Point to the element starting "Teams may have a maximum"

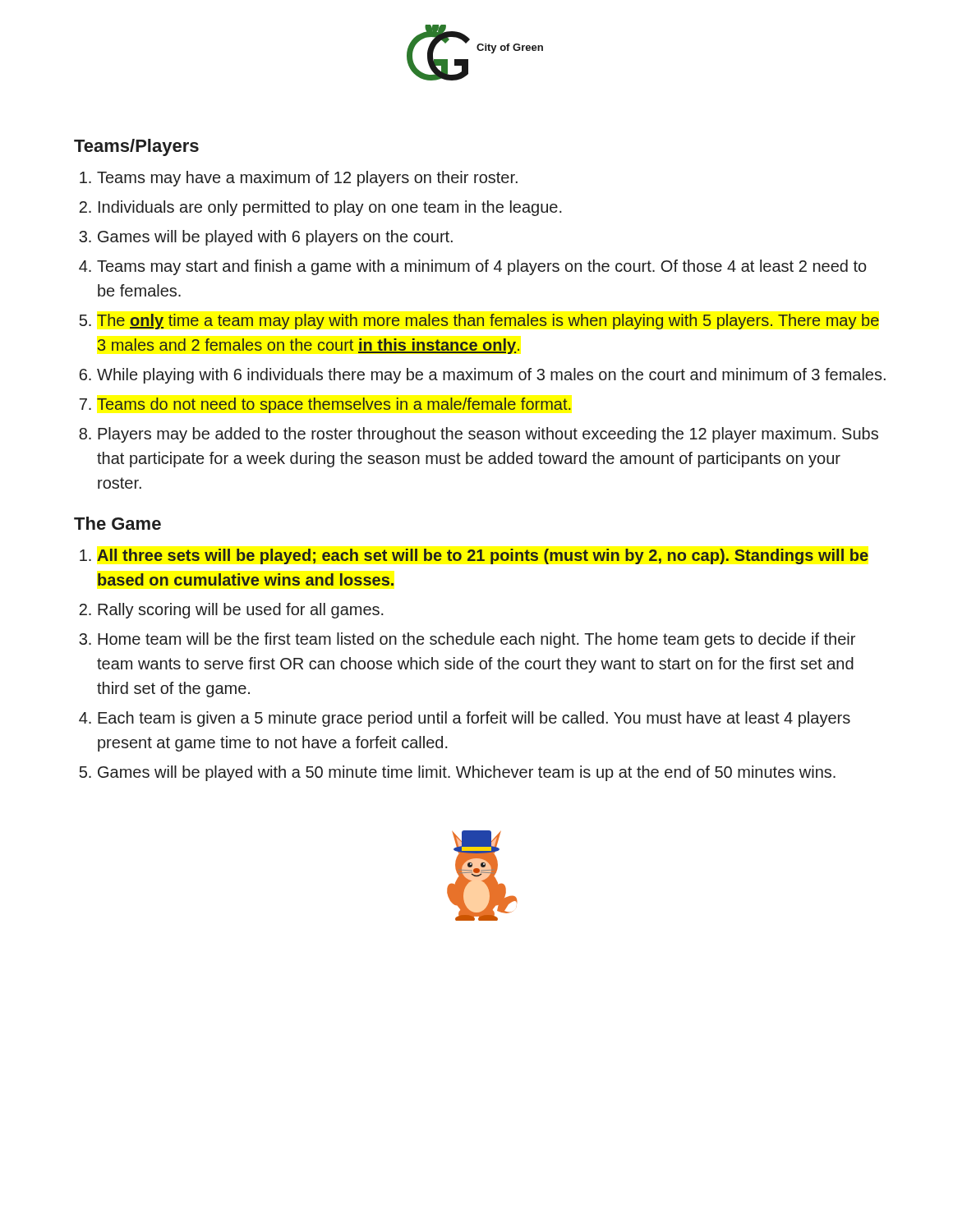click(x=492, y=177)
